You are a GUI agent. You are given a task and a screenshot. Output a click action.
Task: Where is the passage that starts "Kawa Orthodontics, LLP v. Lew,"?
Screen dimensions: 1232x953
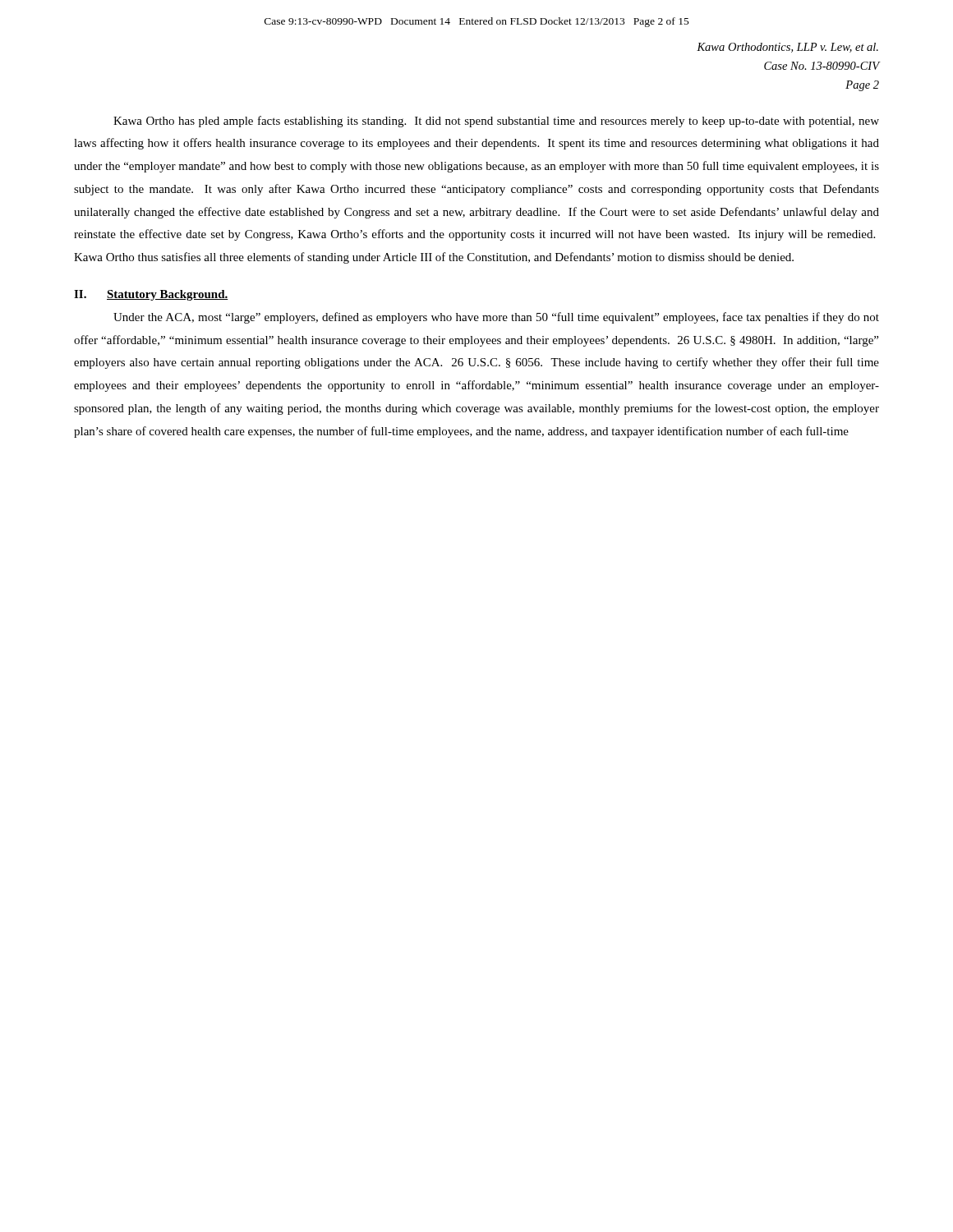(788, 66)
